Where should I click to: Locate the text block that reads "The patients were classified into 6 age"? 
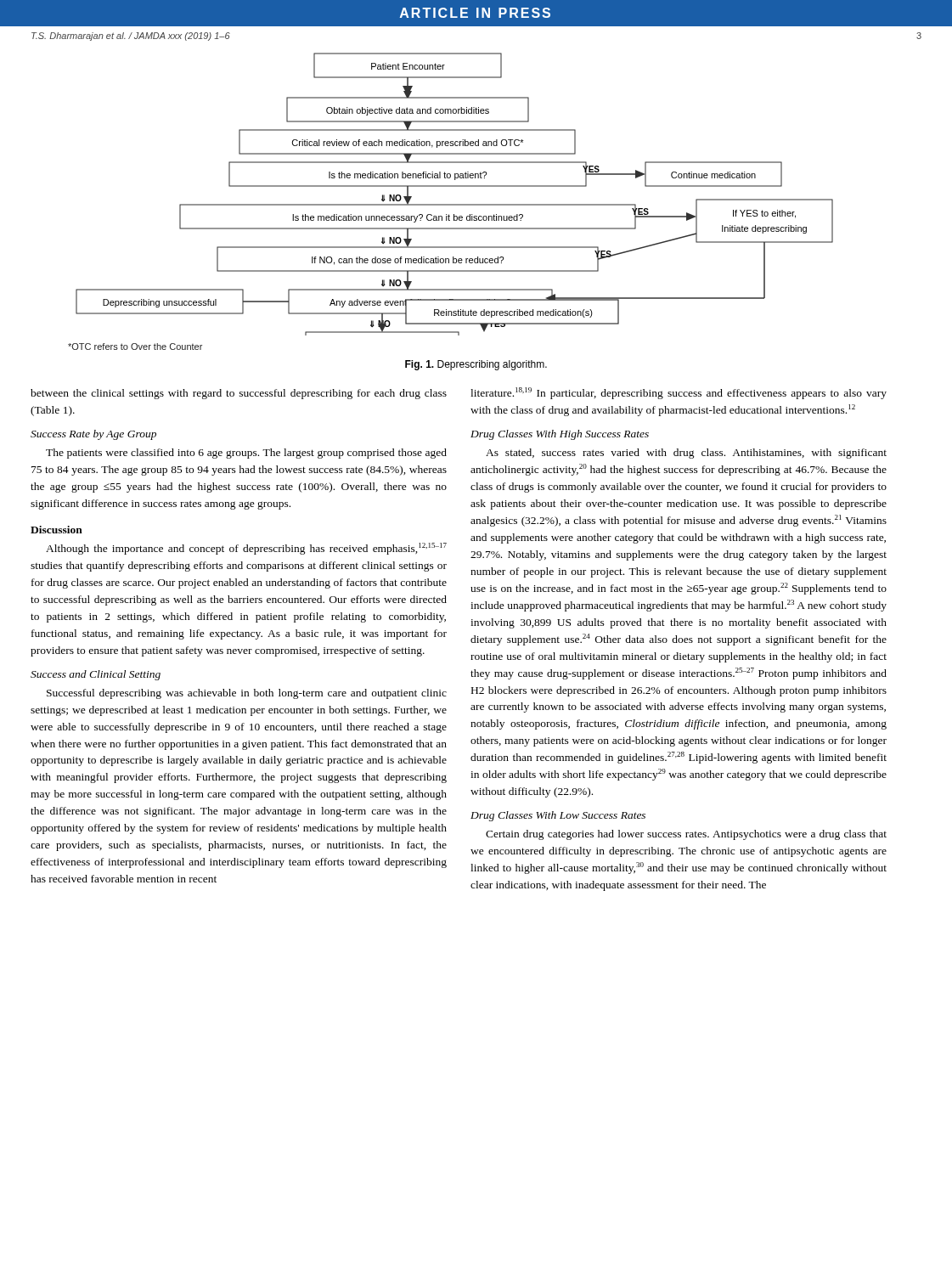click(239, 478)
